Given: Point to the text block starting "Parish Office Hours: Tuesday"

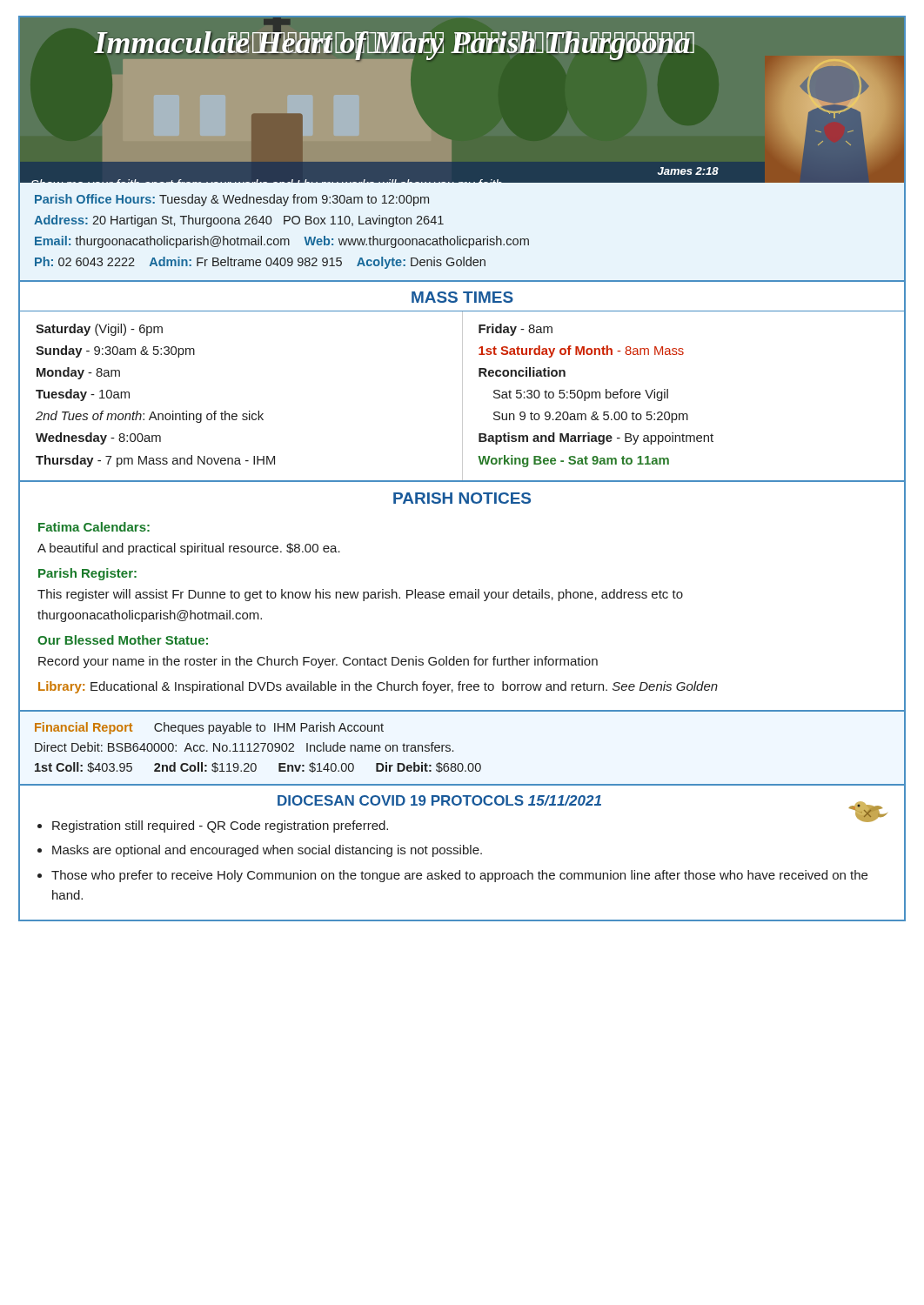Looking at the screenshot, I should coord(282,230).
